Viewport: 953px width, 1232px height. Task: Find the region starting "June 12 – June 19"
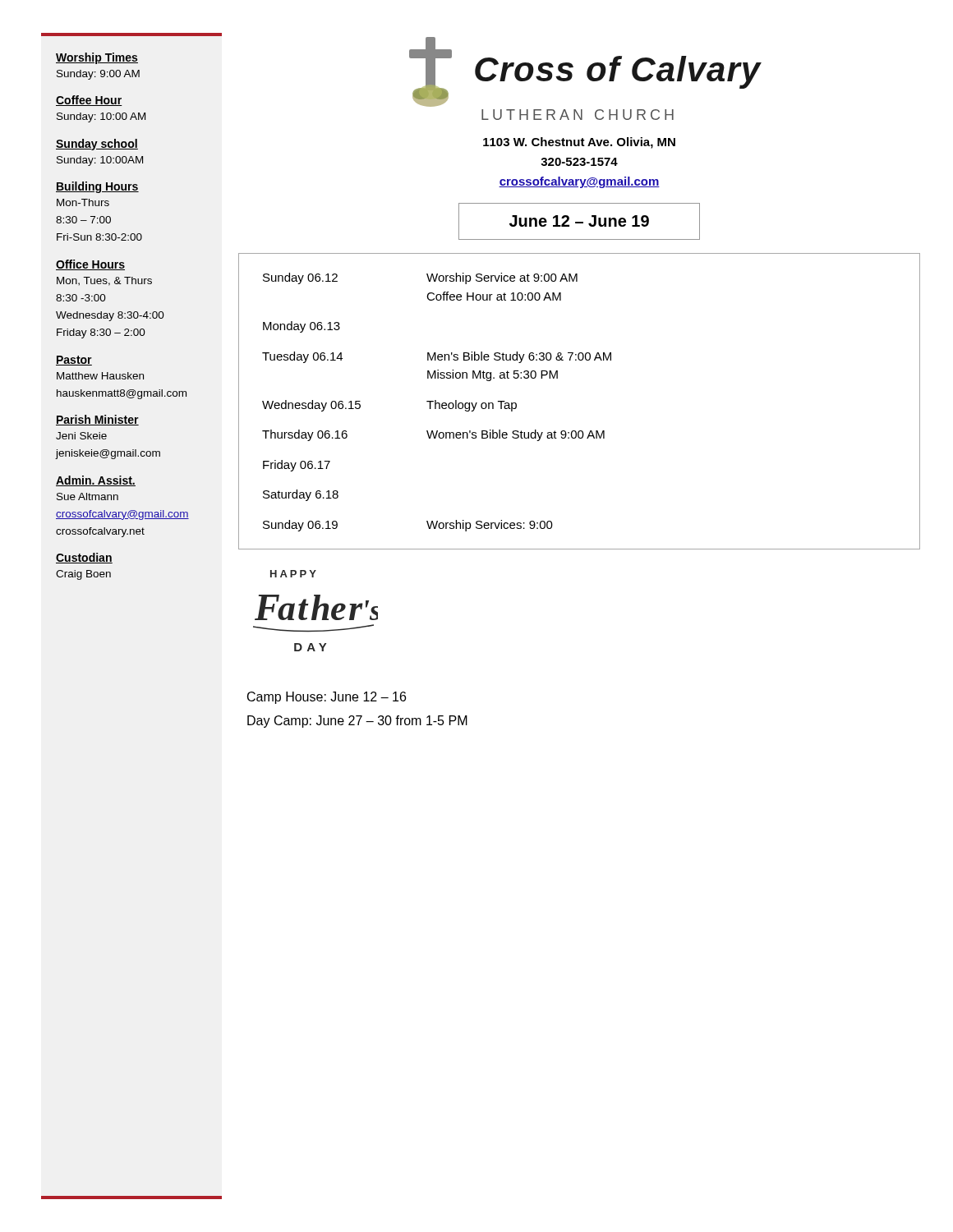click(579, 221)
